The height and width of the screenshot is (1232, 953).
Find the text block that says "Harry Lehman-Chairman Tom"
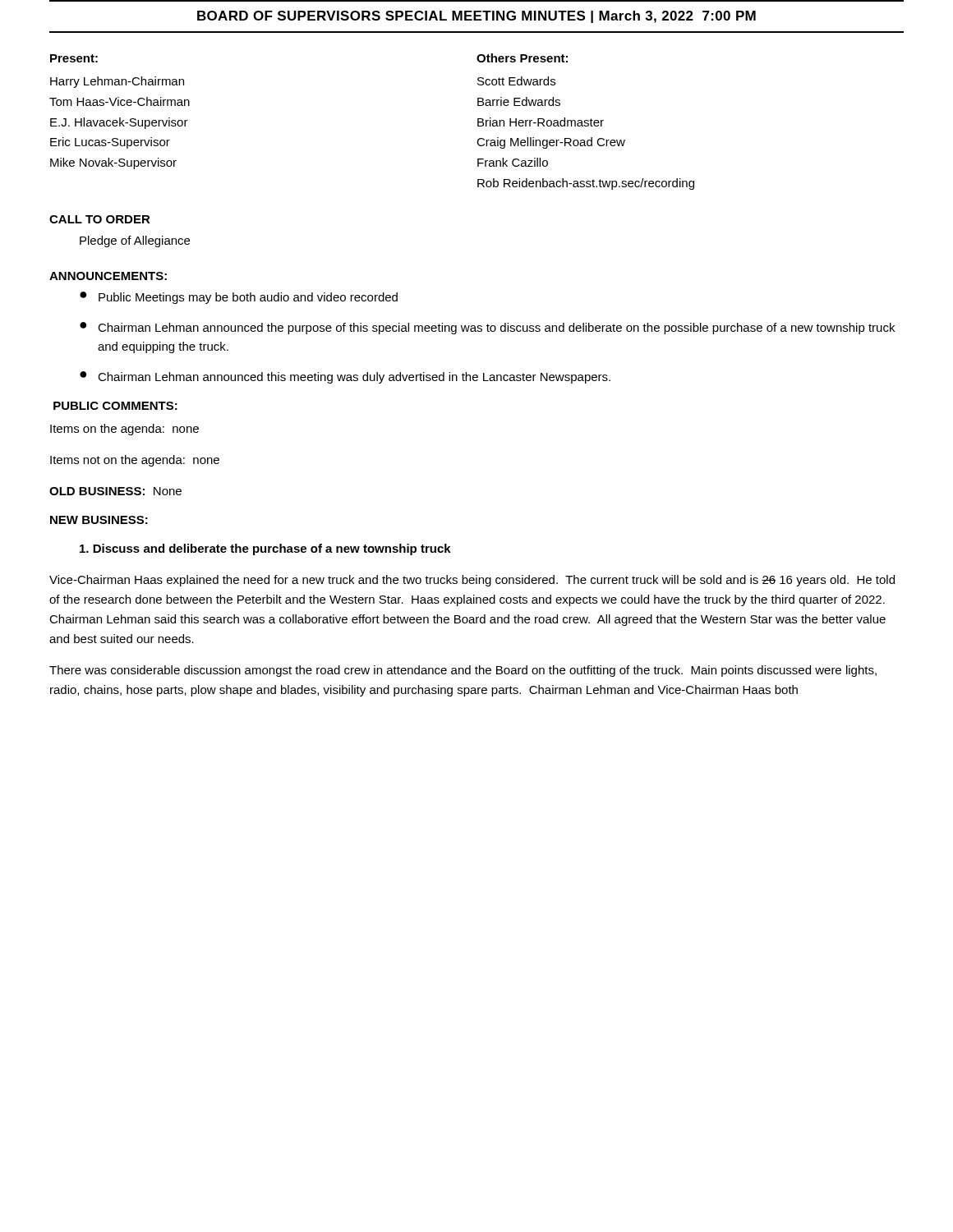pos(117,82)
